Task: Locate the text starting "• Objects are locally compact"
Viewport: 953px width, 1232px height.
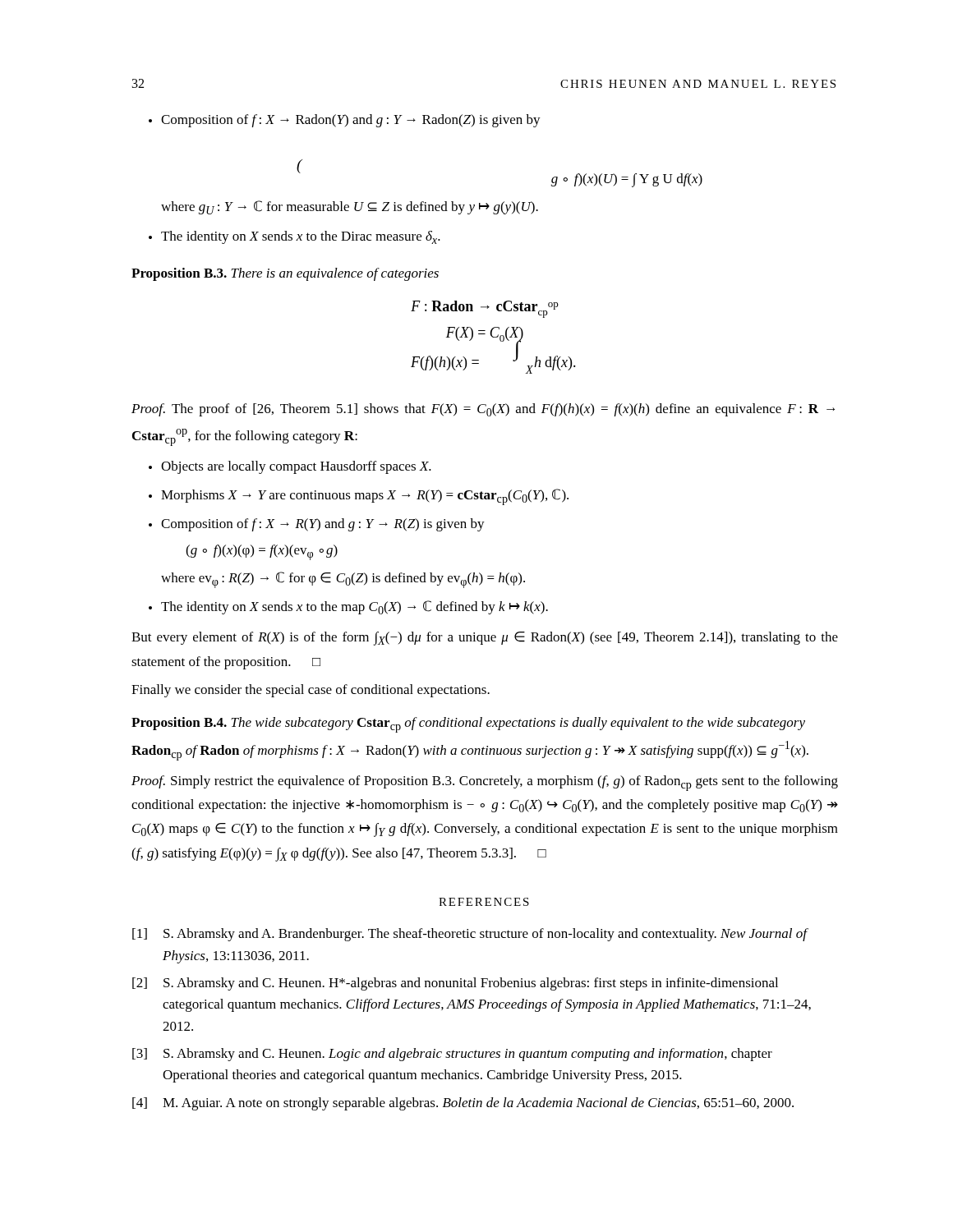Action: tap(290, 467)
